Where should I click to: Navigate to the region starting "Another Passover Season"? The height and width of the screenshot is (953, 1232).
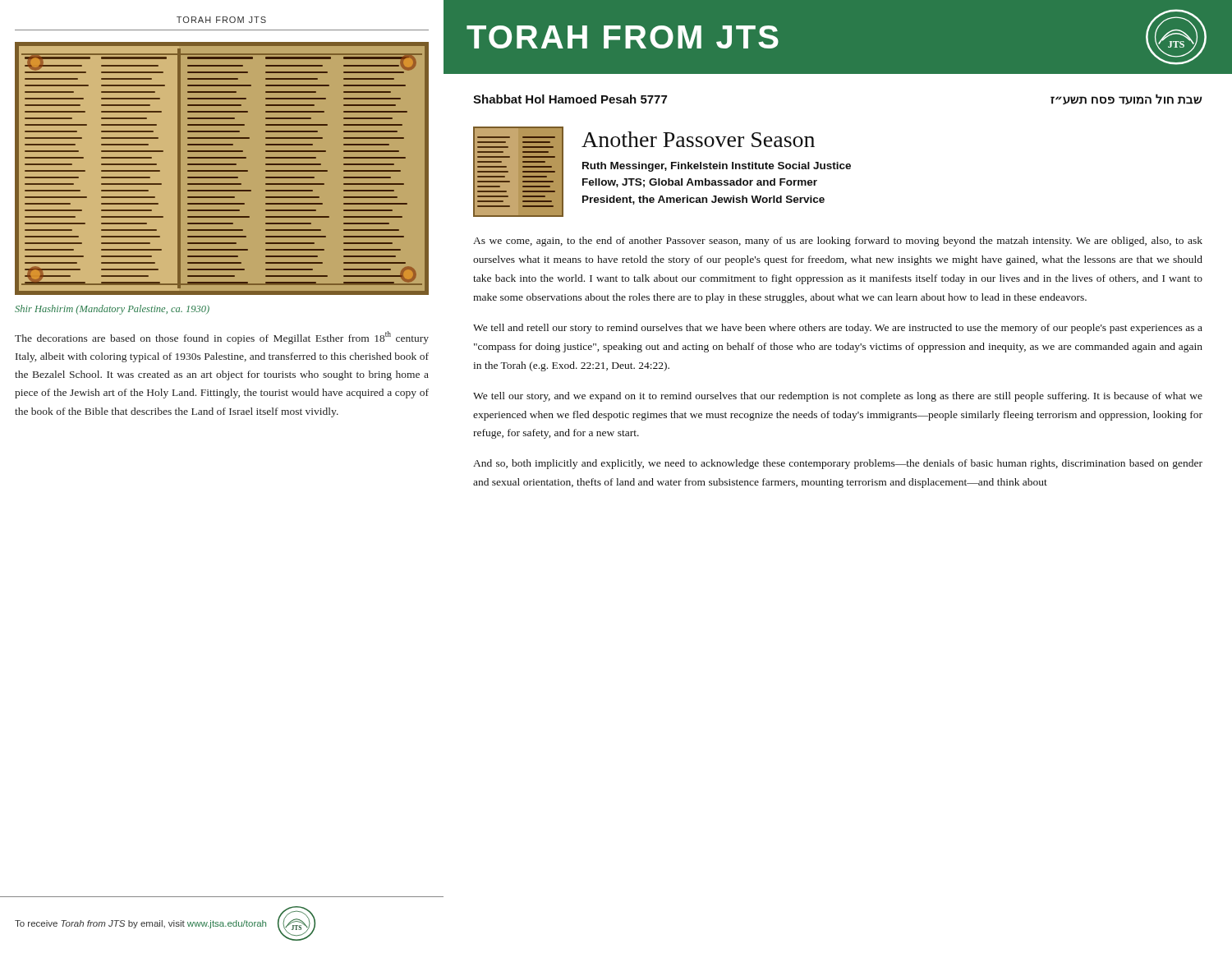click(698, 139)
